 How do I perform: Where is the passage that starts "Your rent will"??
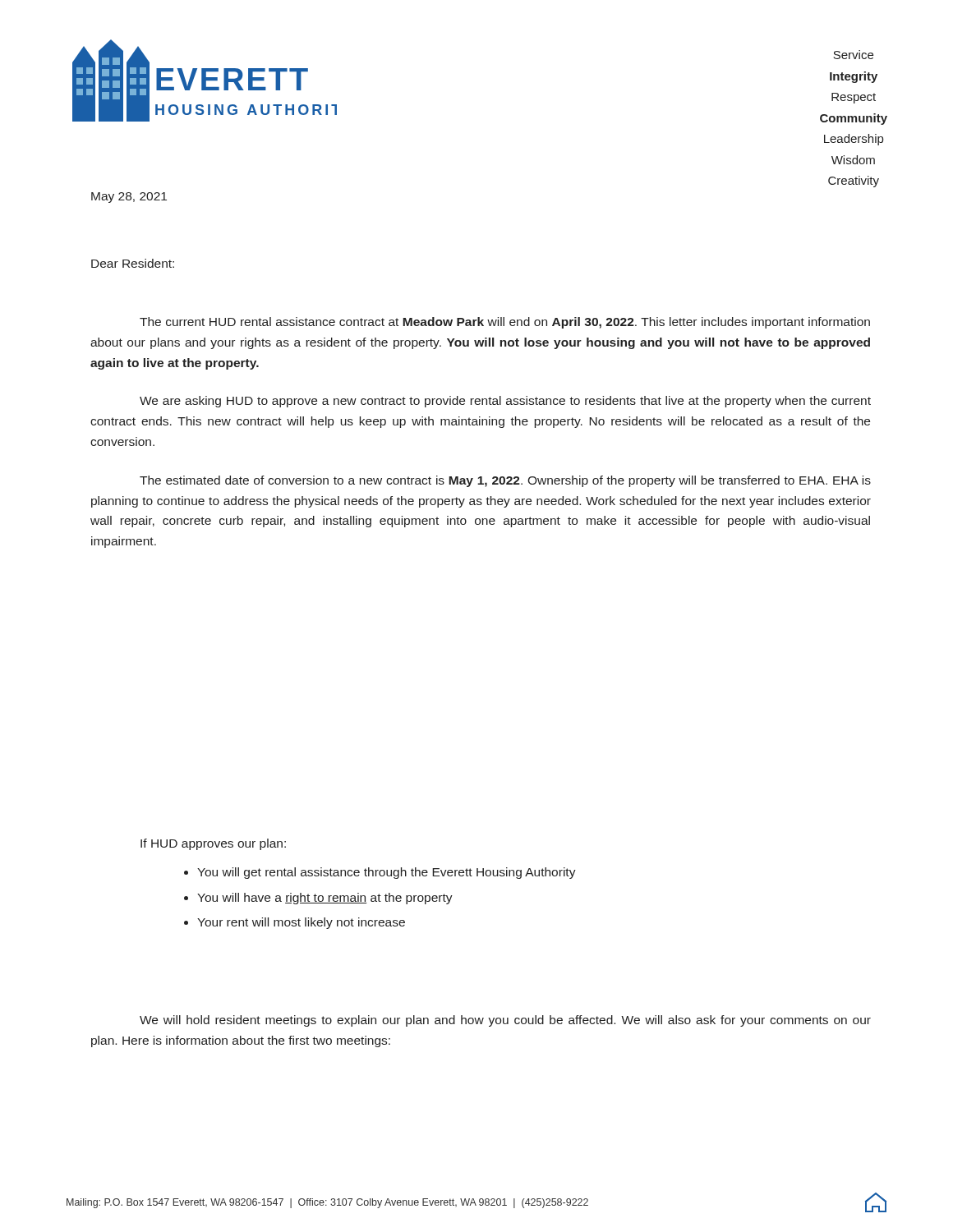point(301,922)
